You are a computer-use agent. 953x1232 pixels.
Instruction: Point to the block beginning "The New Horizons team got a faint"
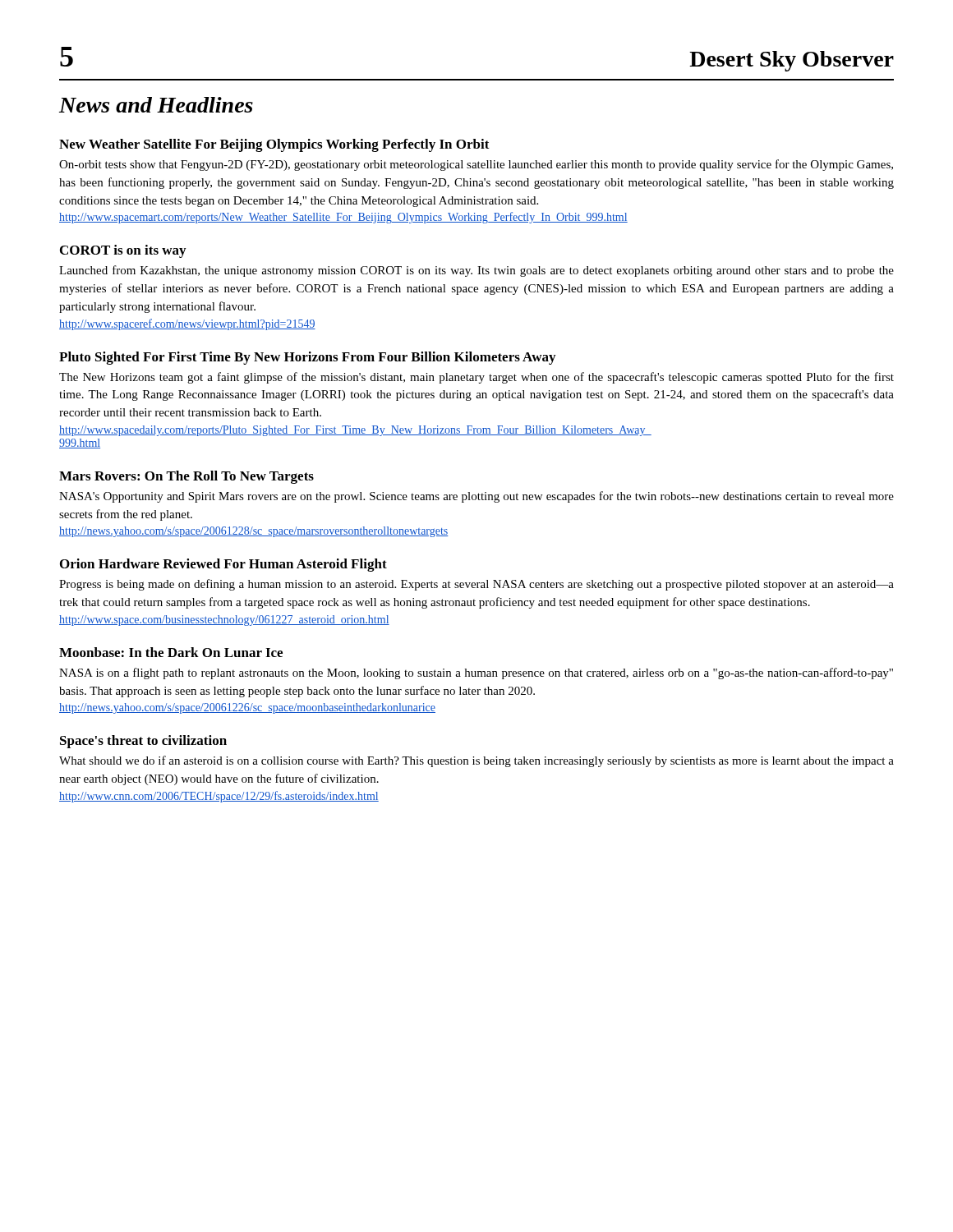pos(476,395)
